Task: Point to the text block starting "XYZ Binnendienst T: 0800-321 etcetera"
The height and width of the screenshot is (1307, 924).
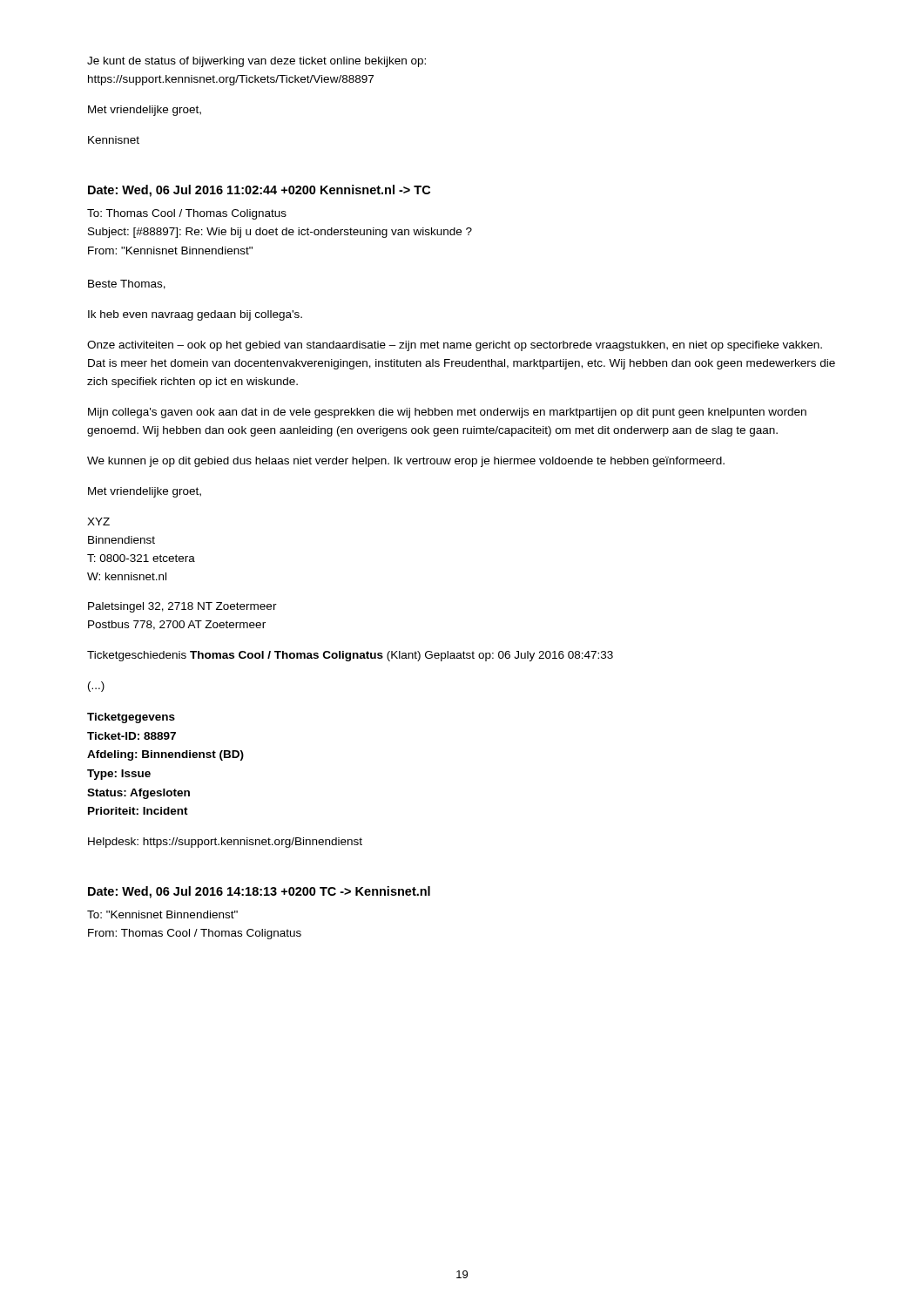Action: point(141,549)
